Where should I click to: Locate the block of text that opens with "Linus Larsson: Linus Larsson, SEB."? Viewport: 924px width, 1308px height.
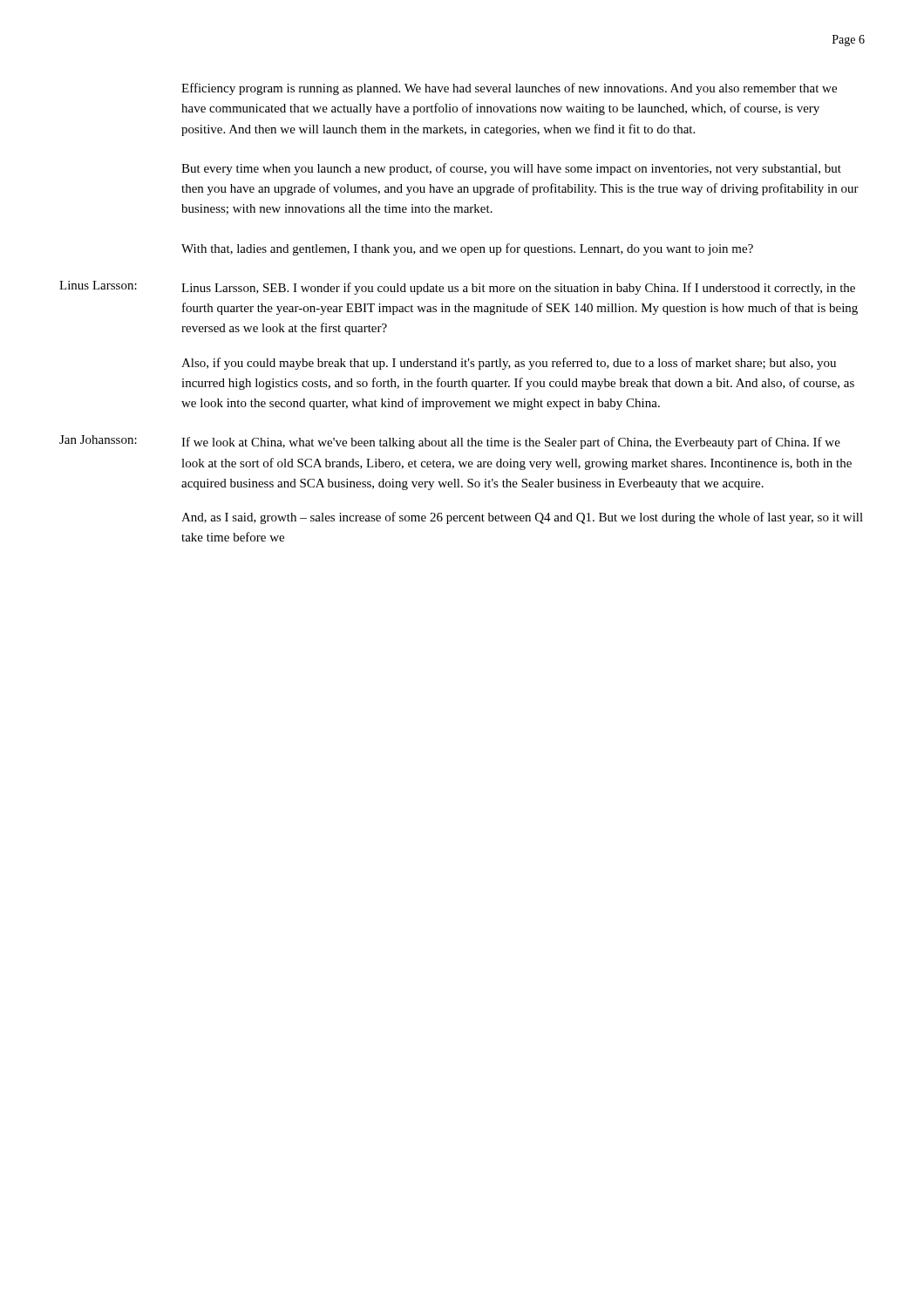pos(457,288)
